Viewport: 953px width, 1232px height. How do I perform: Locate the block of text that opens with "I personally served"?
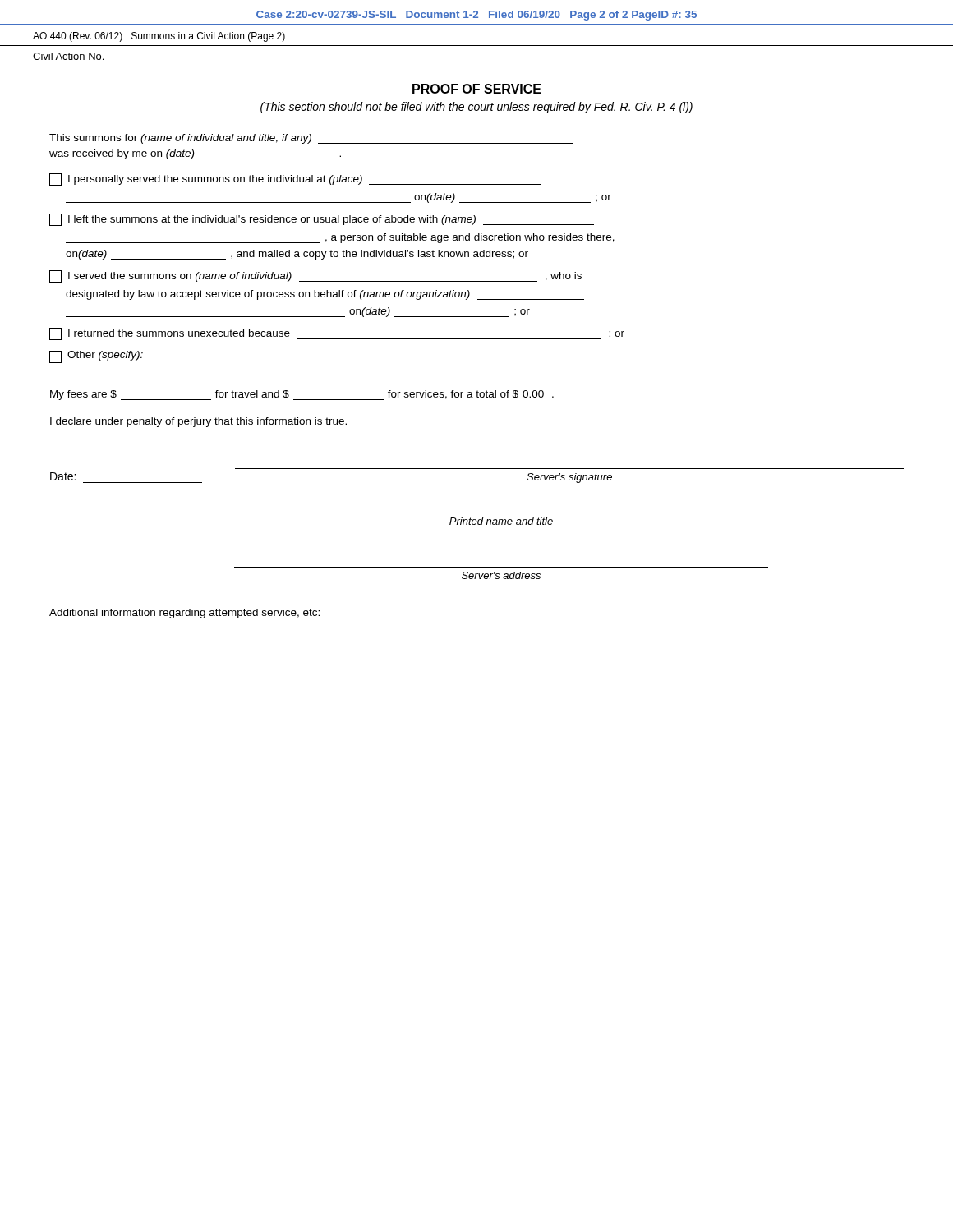[476, 187]
